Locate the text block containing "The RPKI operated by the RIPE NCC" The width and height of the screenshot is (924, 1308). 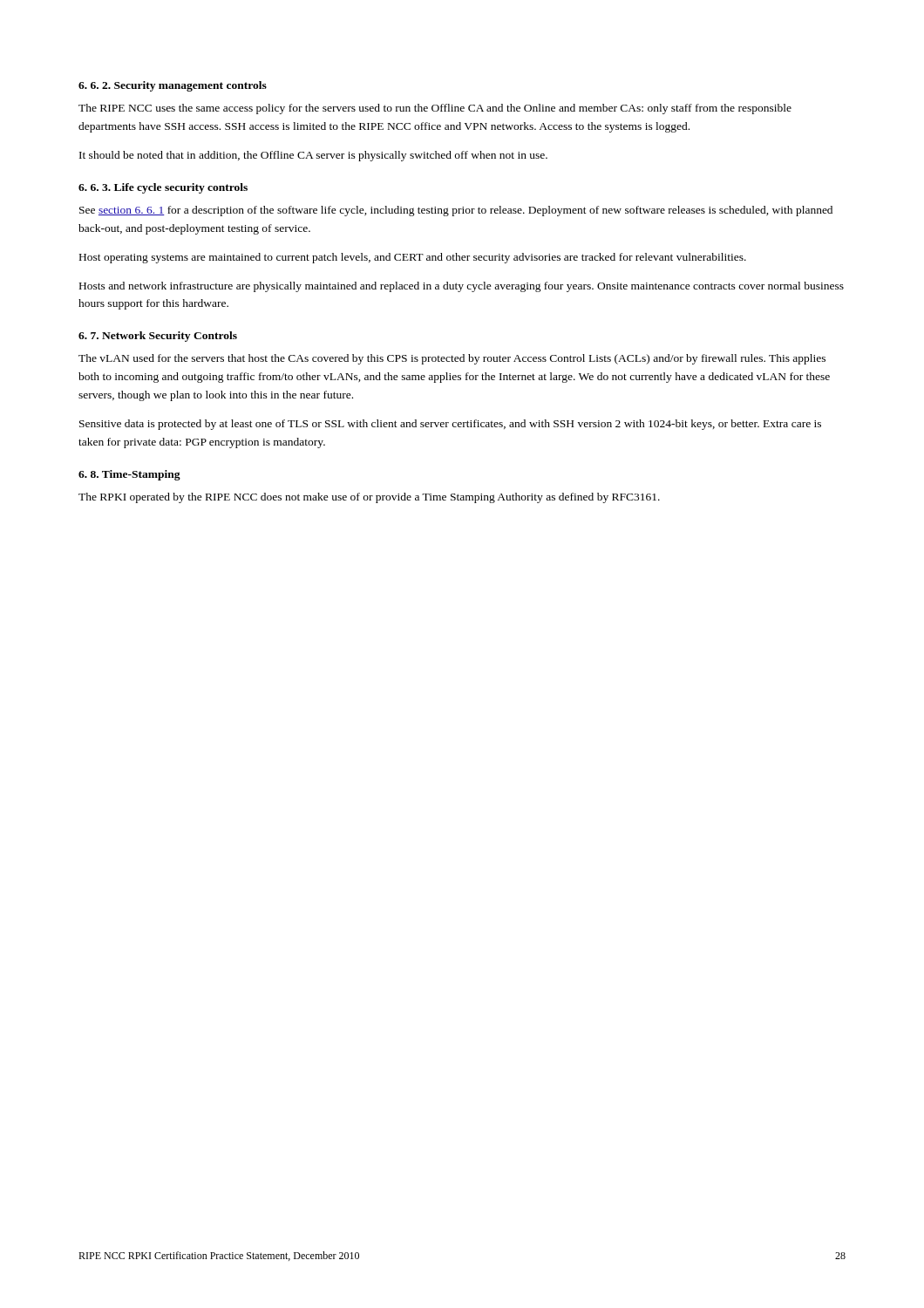pyautogui.click(x=369, y=497)
